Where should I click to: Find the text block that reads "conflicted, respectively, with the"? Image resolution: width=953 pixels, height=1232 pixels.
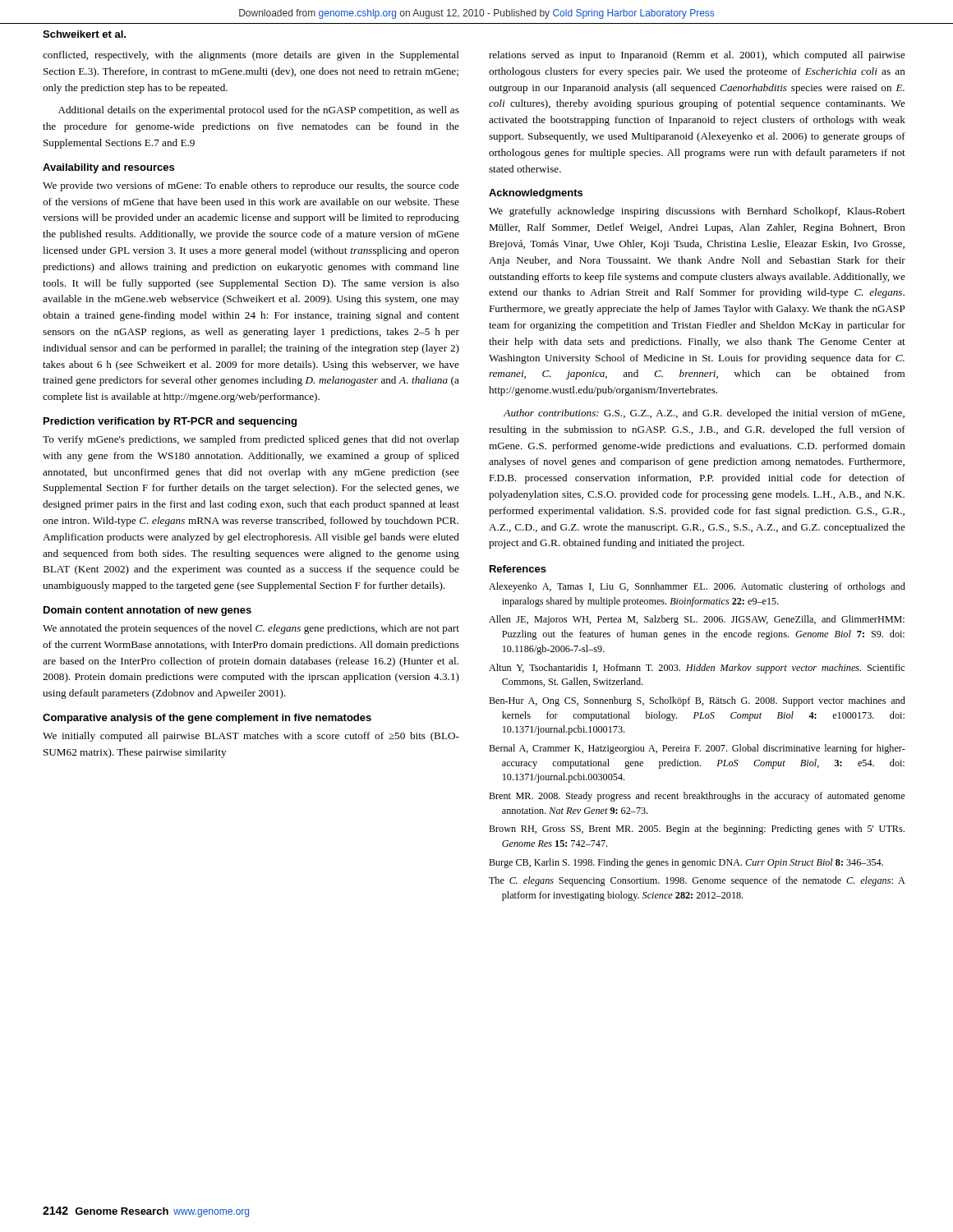251,71
